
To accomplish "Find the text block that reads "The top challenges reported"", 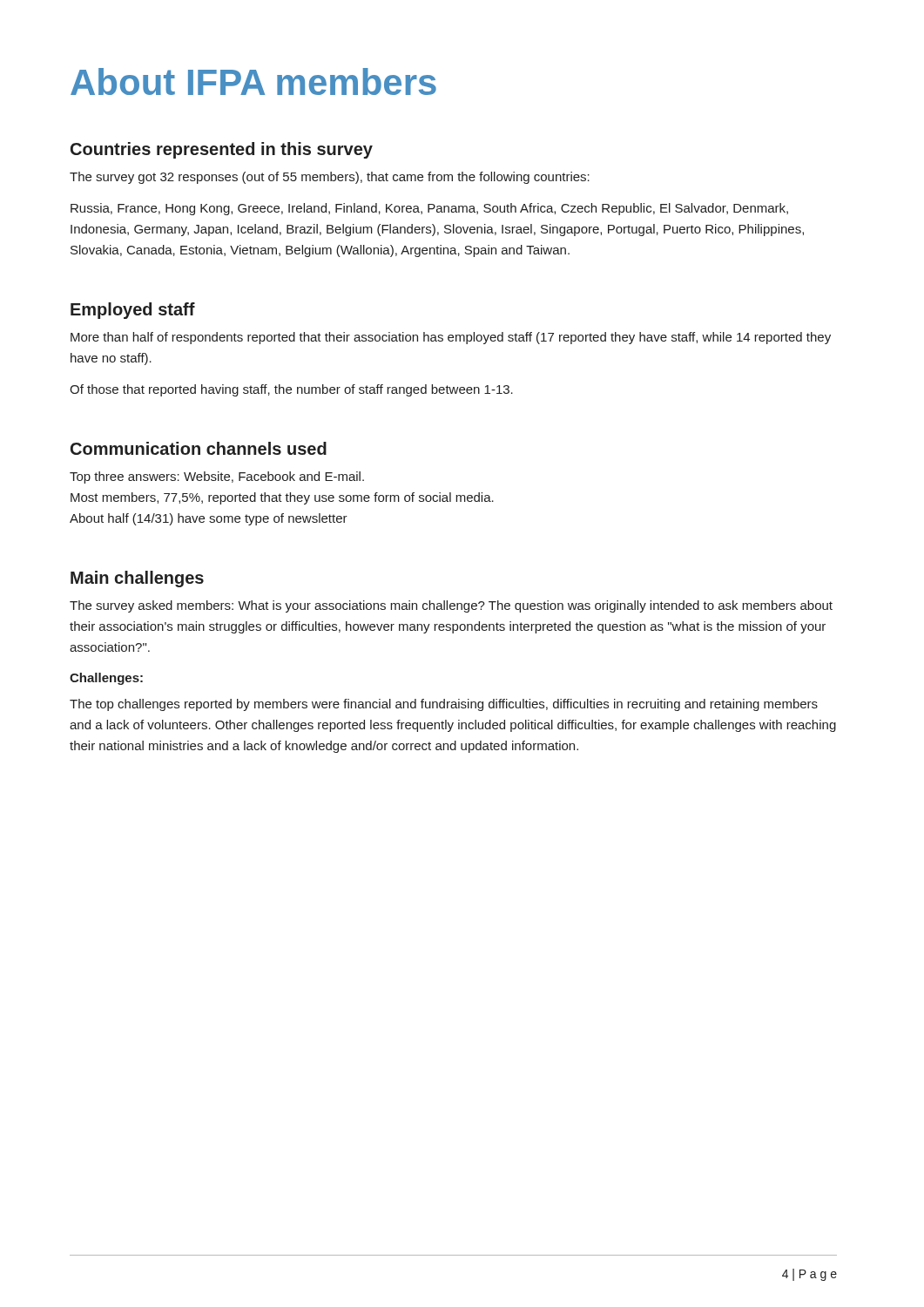I will 453,725.
